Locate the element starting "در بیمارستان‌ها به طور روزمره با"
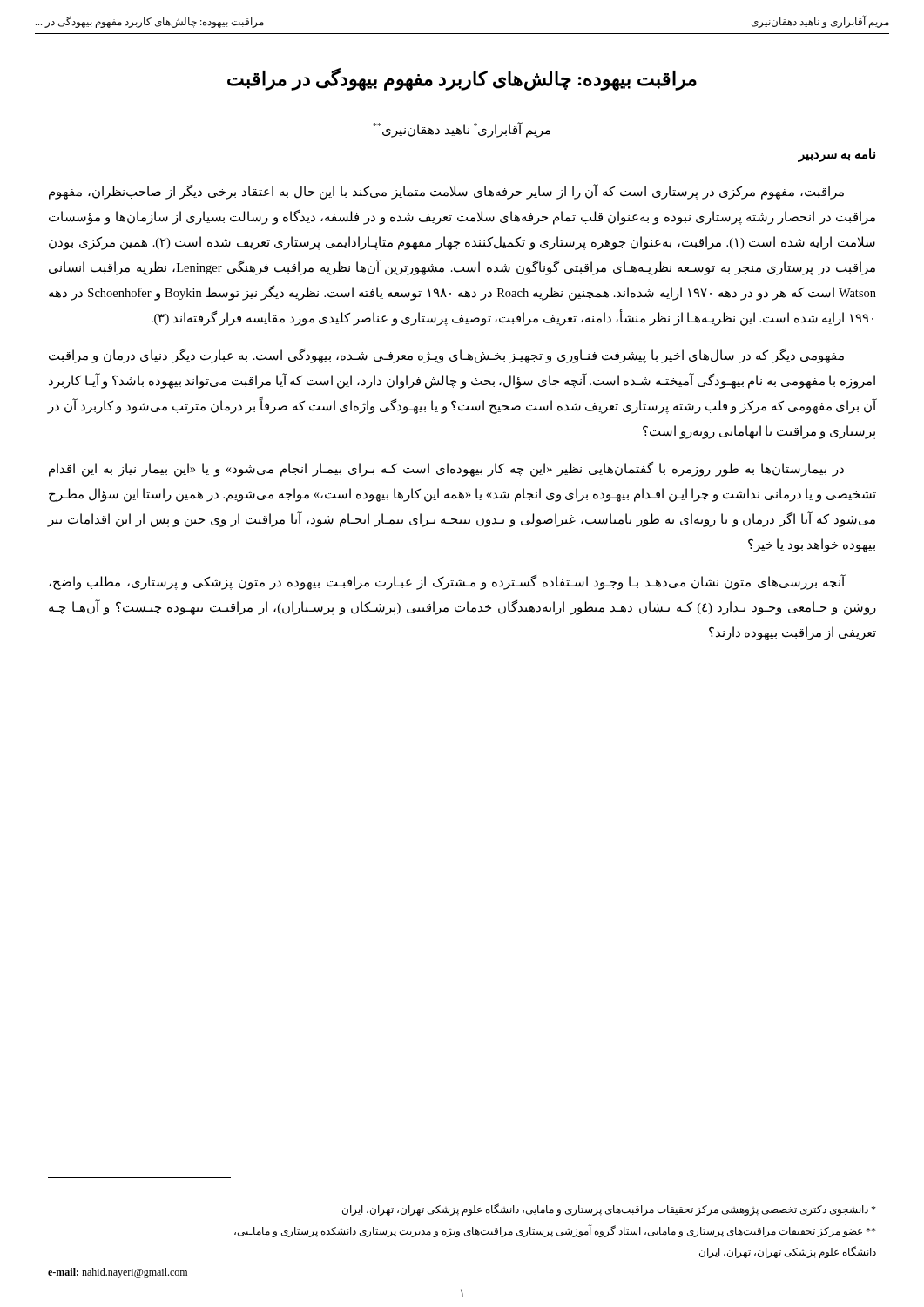The width and height of the screenshot is (924, 1307). (462, 507)
